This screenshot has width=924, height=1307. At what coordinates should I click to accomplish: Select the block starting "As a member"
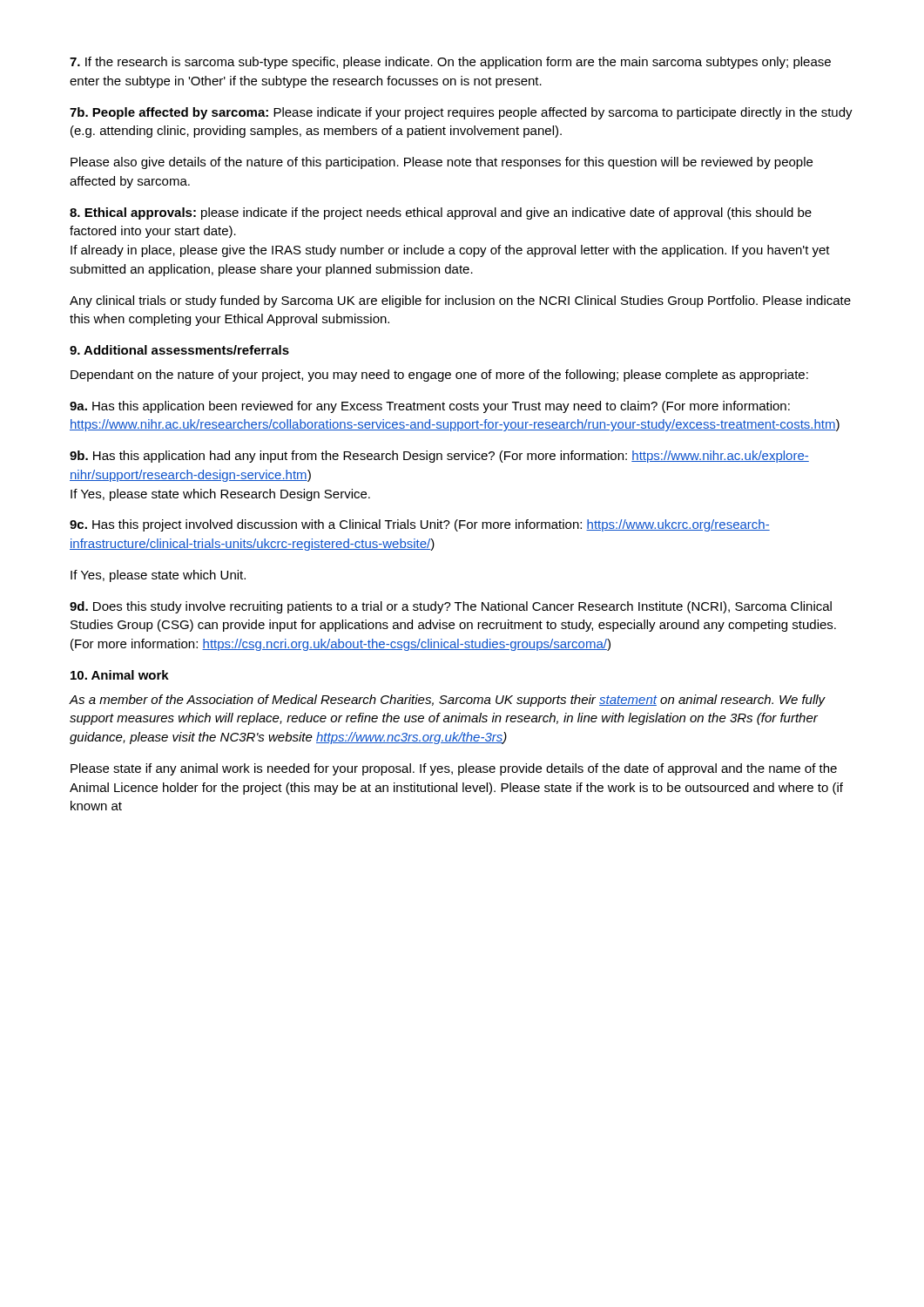(447, 718)
